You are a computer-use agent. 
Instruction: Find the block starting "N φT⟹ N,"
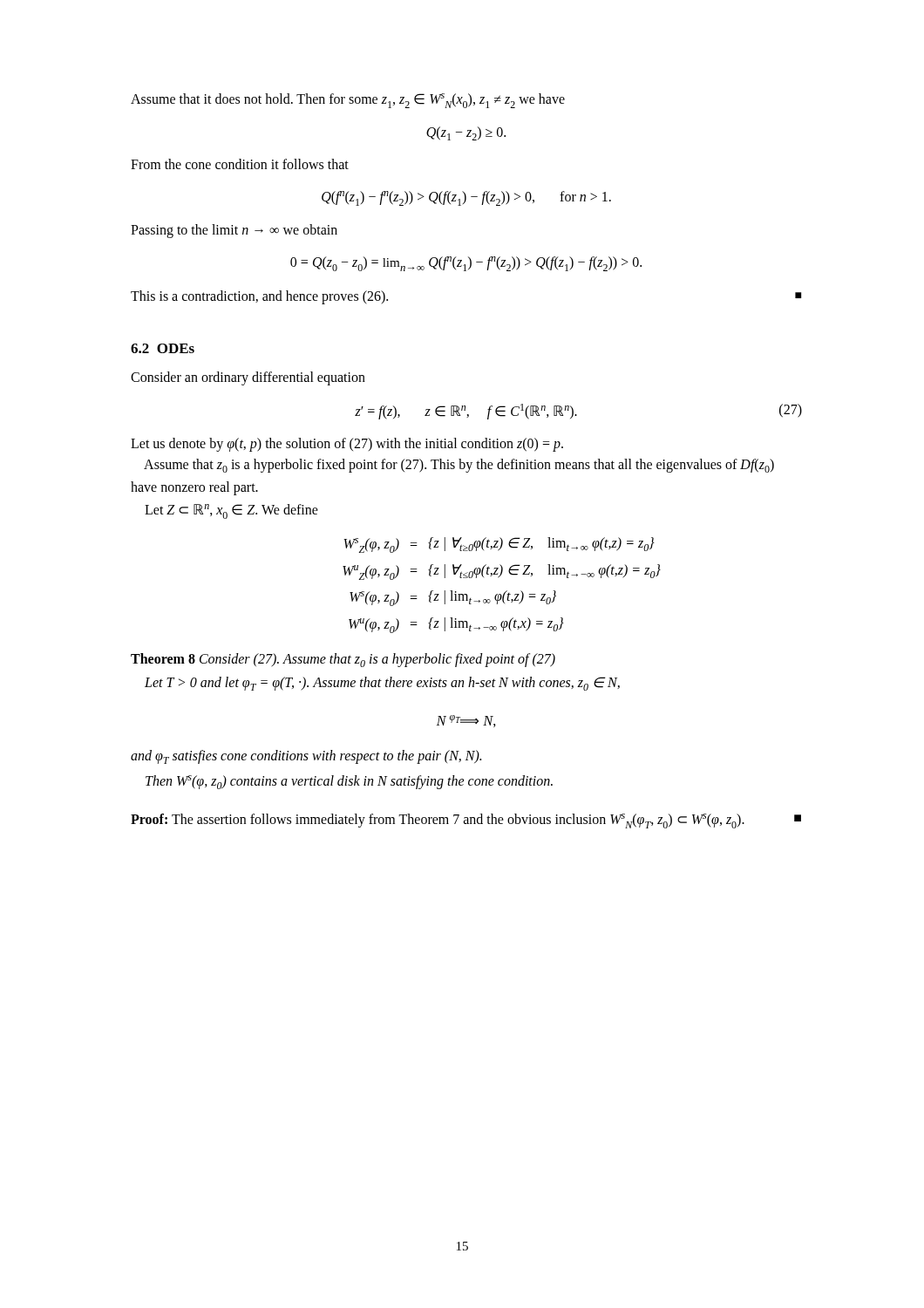(x=466, y=719)
